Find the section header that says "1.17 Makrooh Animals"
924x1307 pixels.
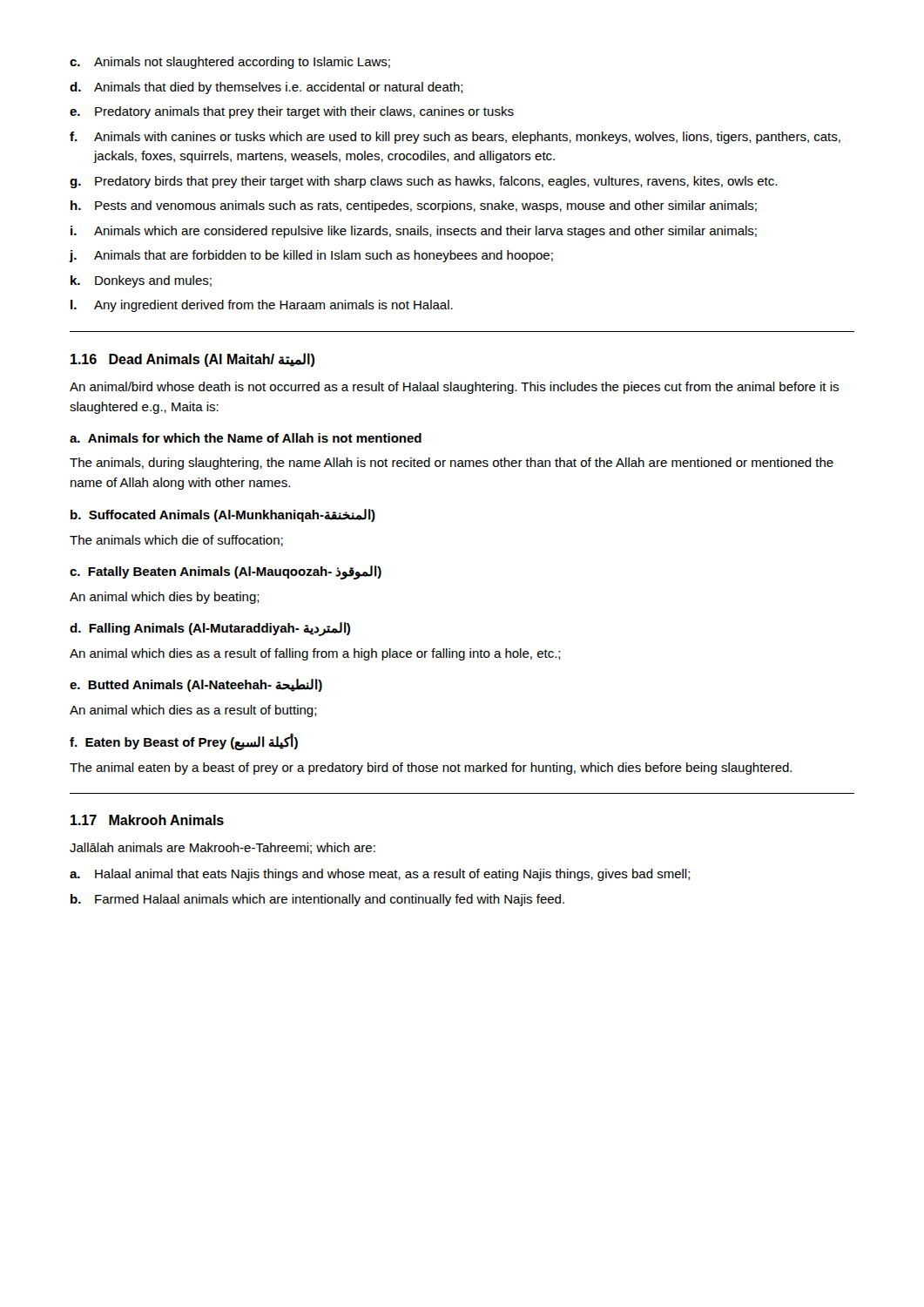[147, 820]
